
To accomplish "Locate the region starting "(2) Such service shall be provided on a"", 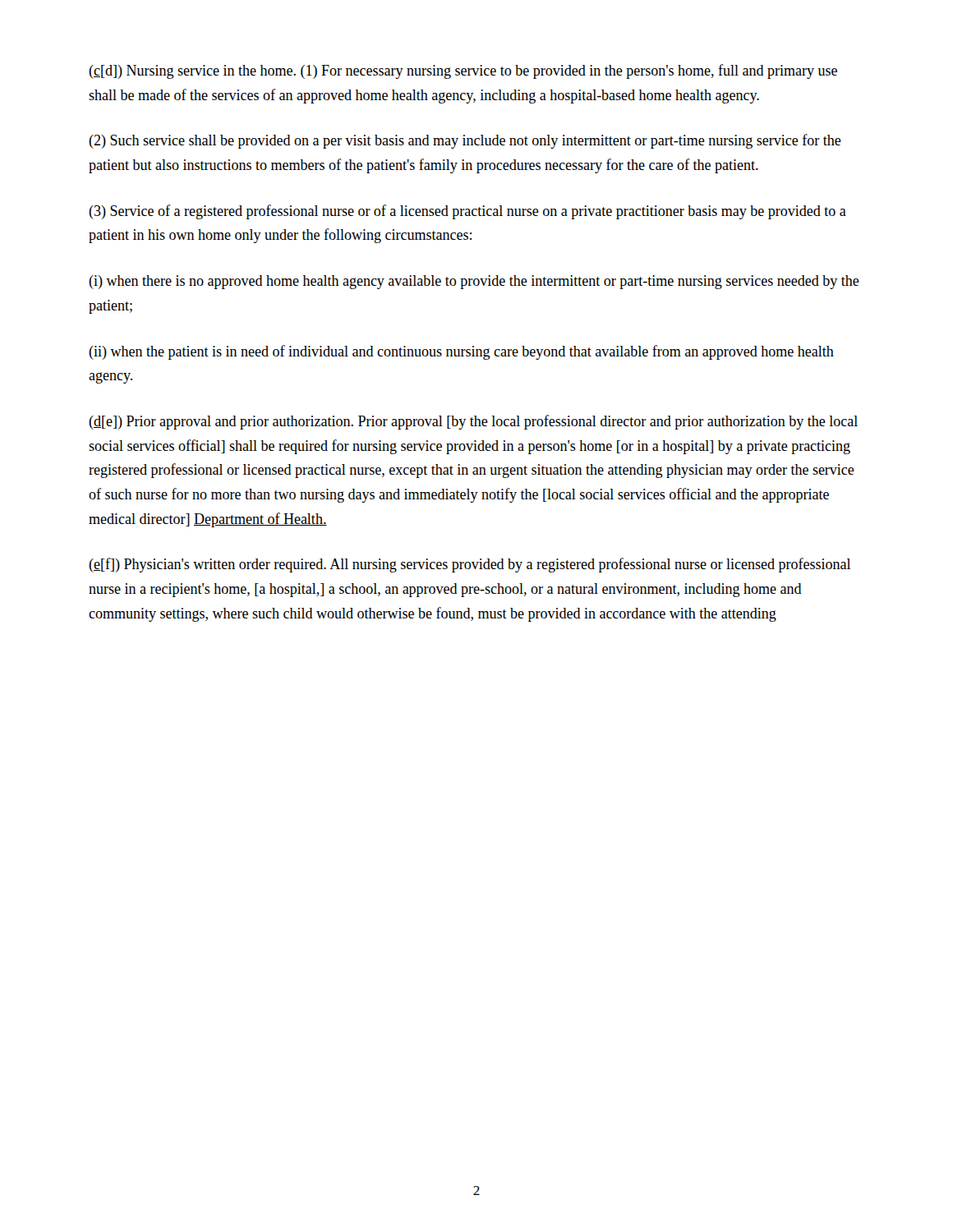I will (465, 153).
